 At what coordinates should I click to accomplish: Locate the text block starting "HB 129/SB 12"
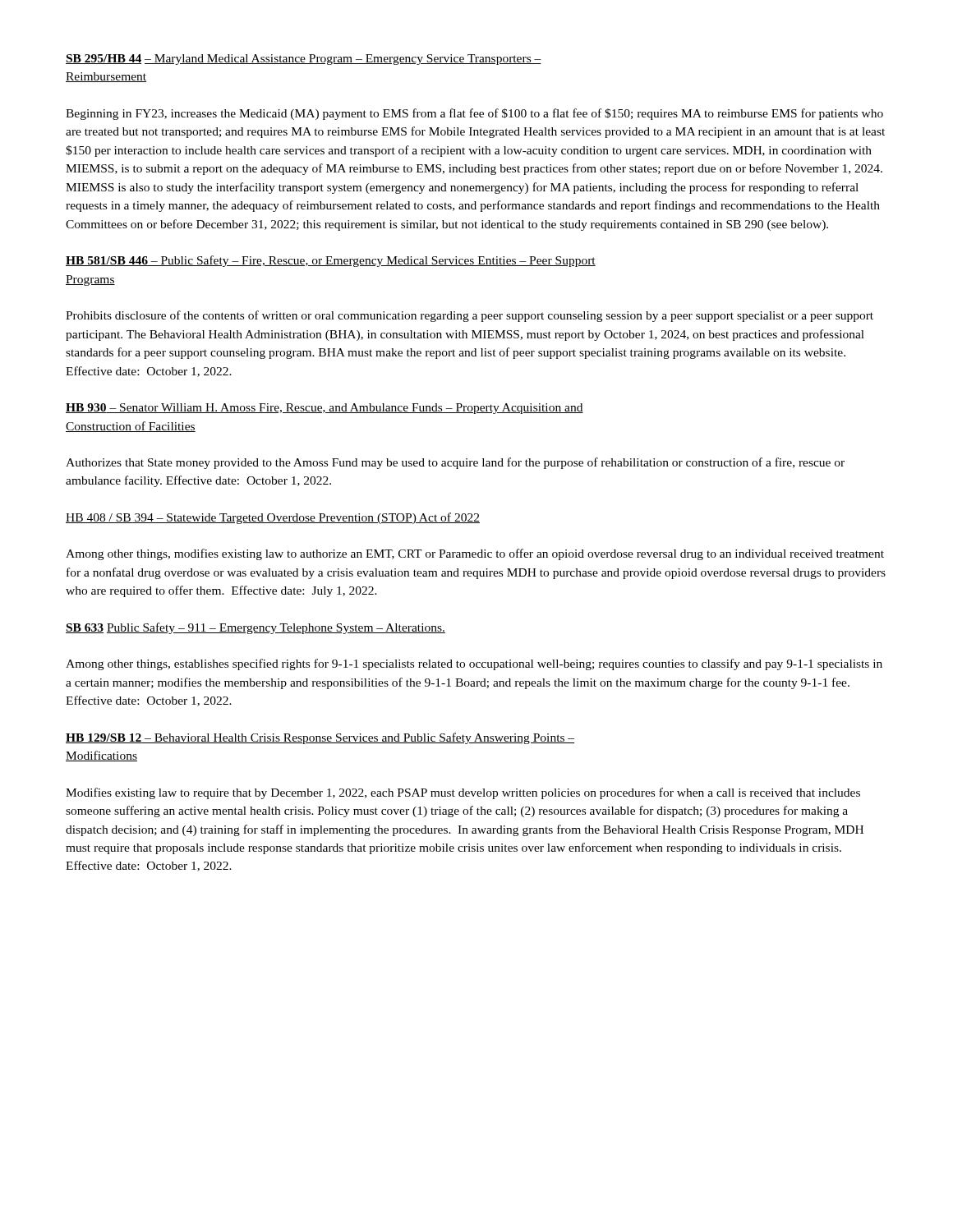(476, 747)
